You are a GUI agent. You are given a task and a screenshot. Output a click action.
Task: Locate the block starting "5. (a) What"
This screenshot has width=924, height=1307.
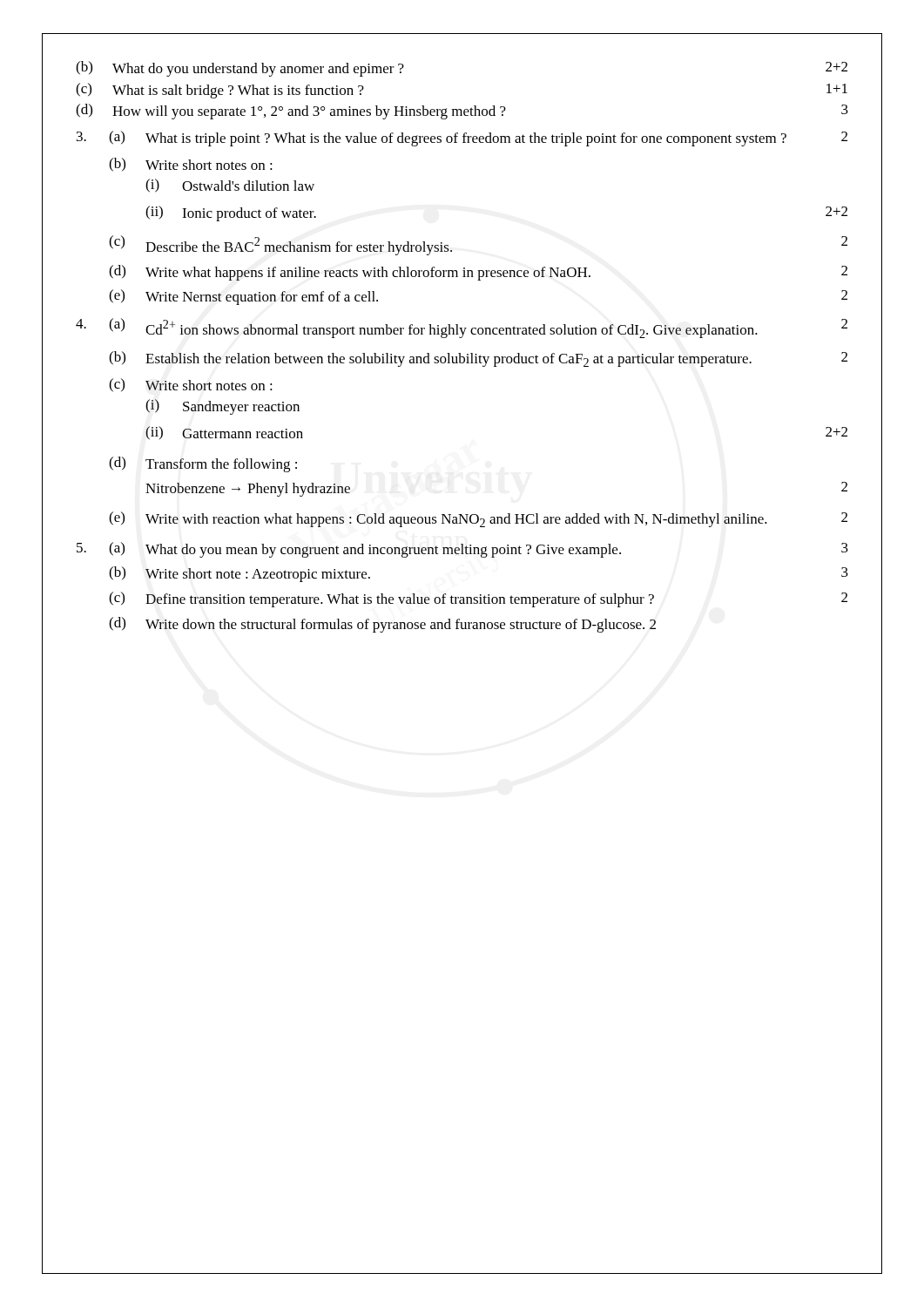462,550
